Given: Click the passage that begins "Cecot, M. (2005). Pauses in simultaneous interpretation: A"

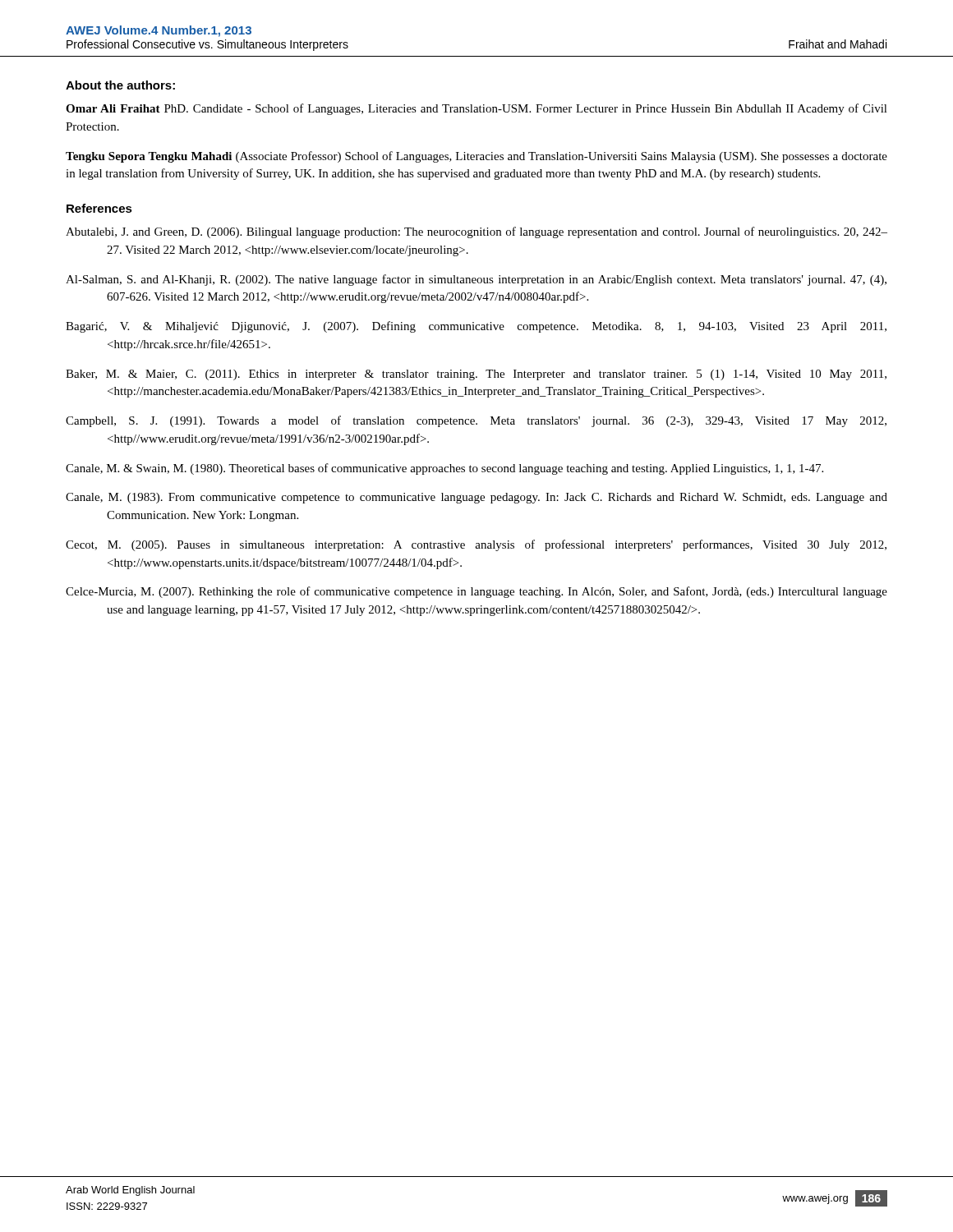Looking at the screenshot, I should 476,553.
